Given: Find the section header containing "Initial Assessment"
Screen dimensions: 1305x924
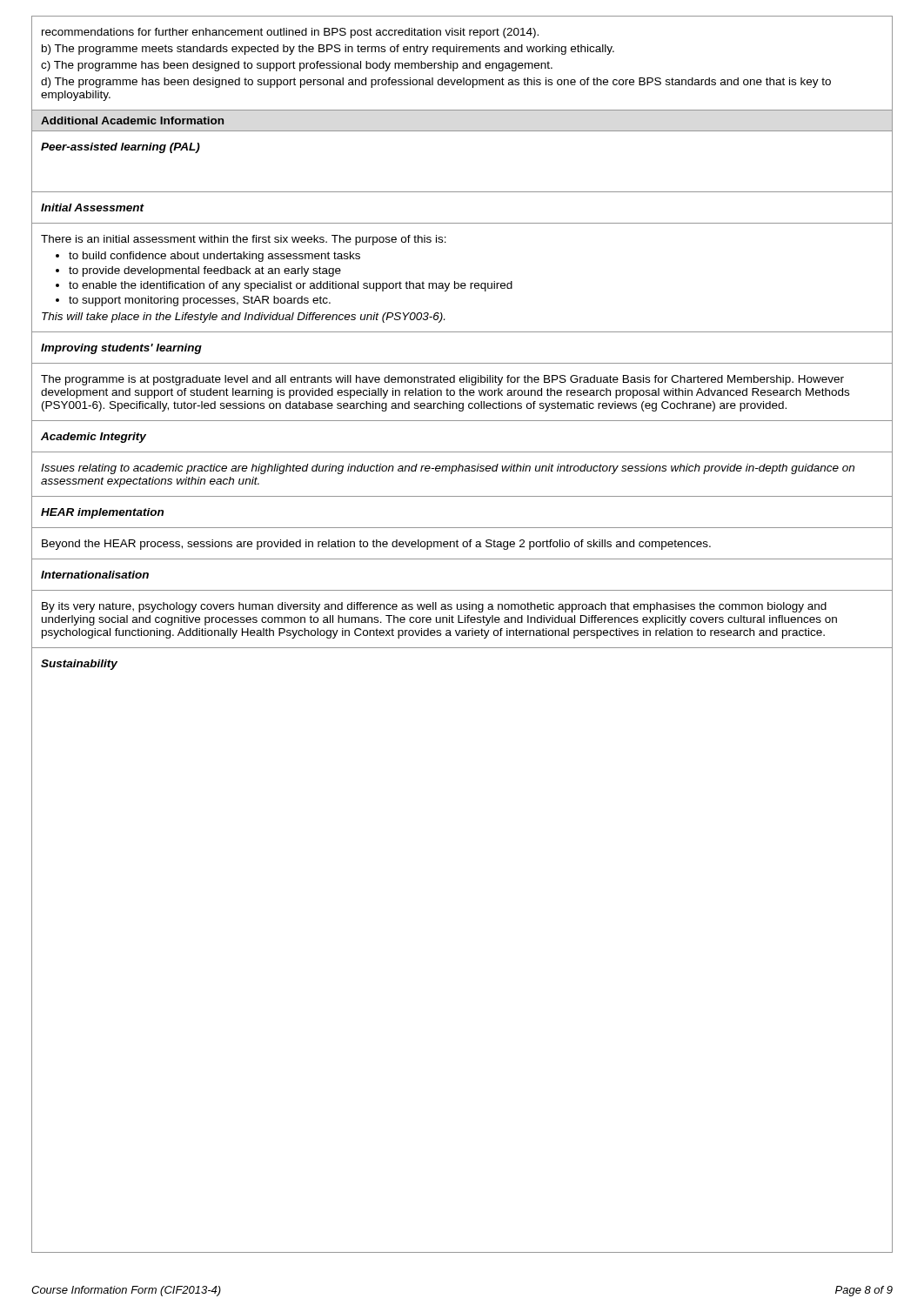Looking at the screenshot, I should [x=93, y=207].
